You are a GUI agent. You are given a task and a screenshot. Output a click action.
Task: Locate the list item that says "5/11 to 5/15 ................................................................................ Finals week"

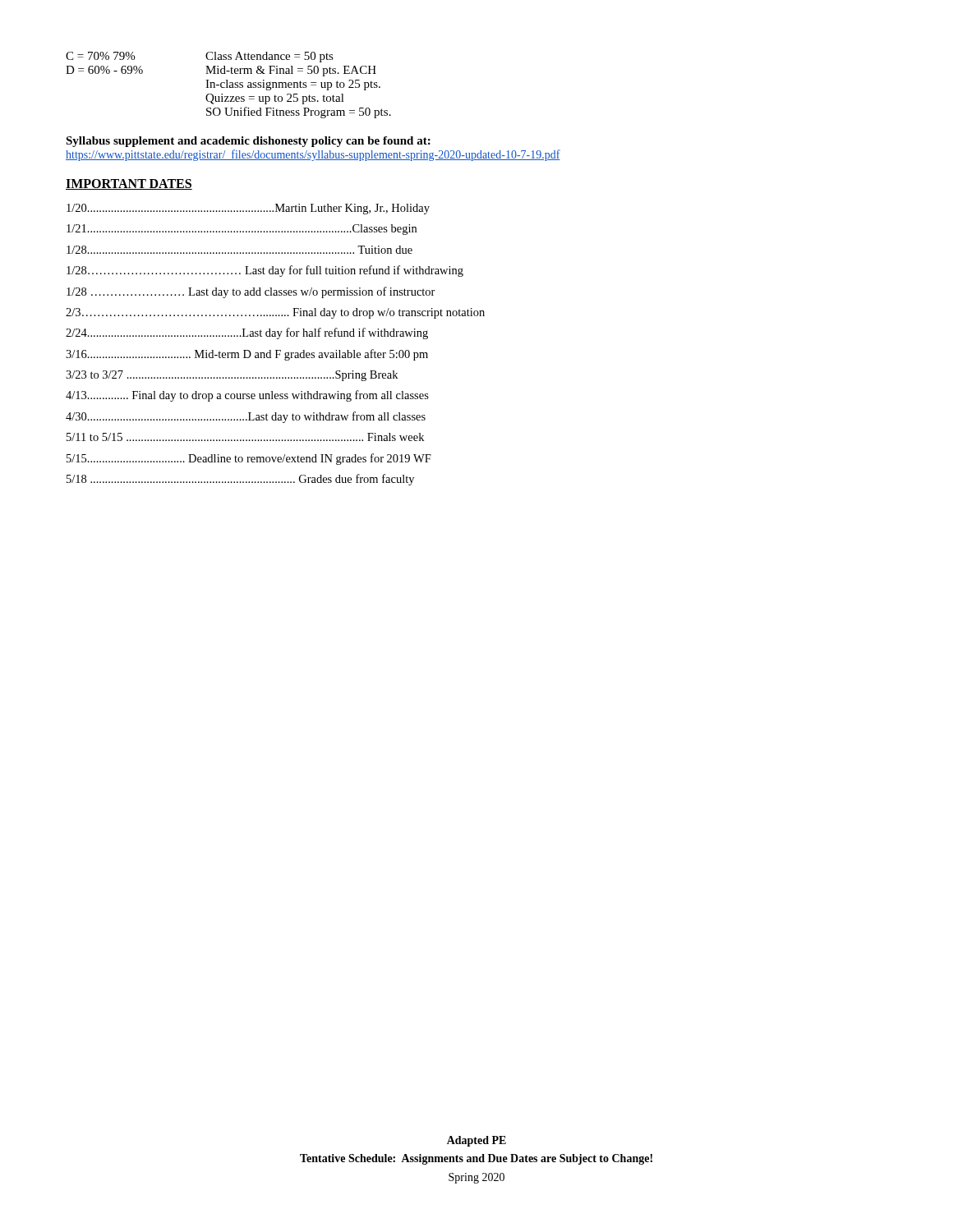pos(245,437)
